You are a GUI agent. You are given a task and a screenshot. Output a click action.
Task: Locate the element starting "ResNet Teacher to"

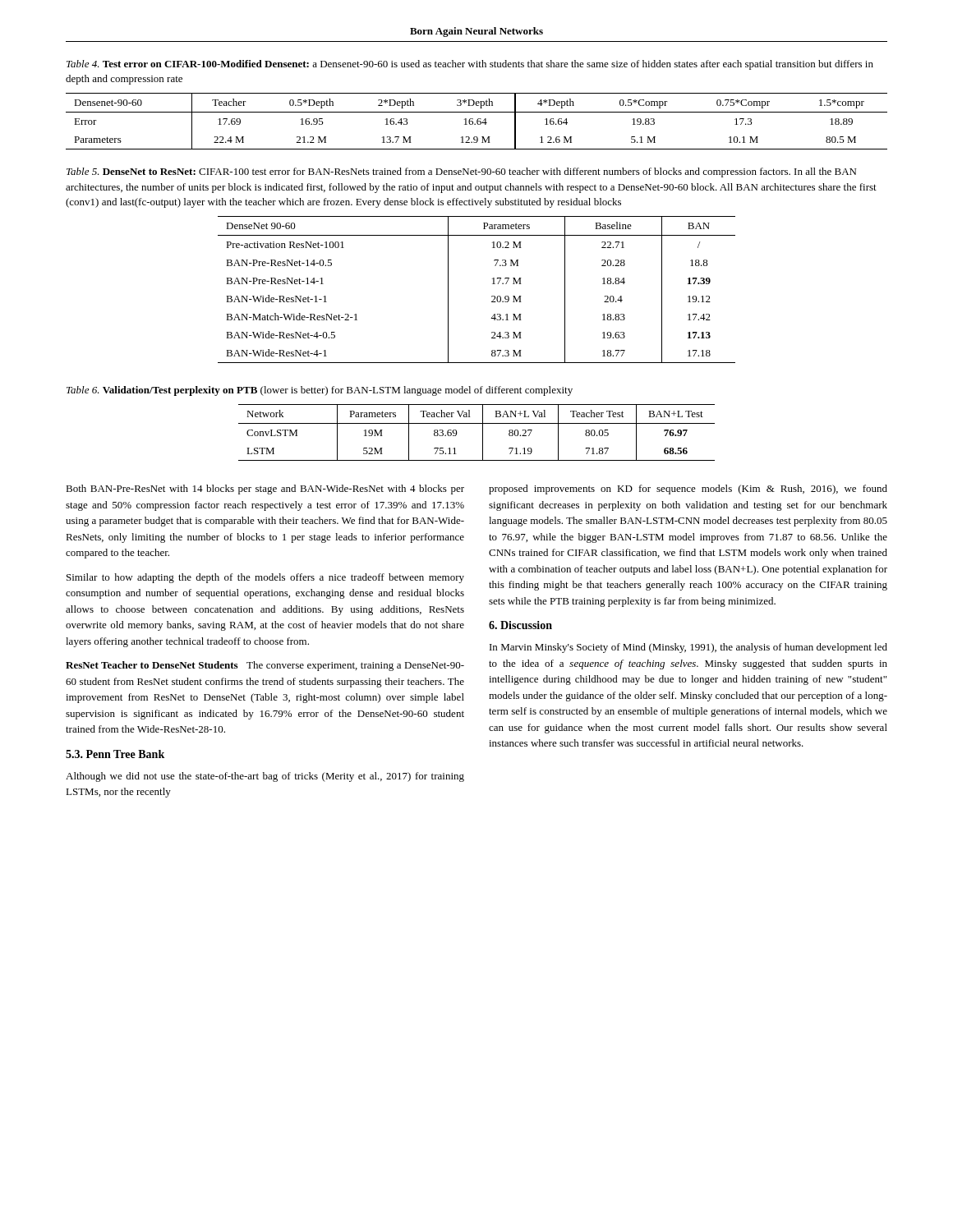pos(265,697)
